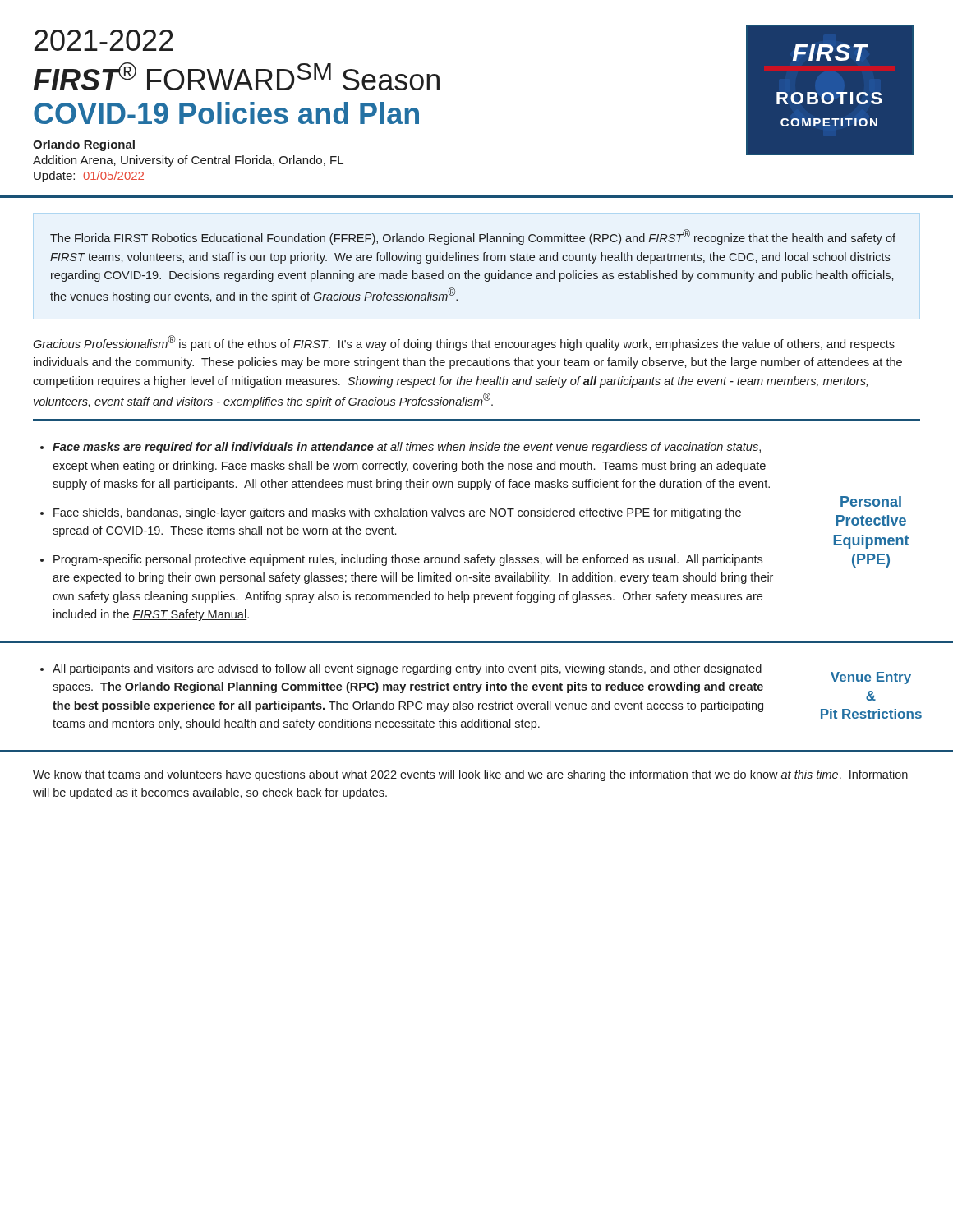Locate the text starting "Program-specific personal protective equipment rules, including those around"

click(413, 587)
